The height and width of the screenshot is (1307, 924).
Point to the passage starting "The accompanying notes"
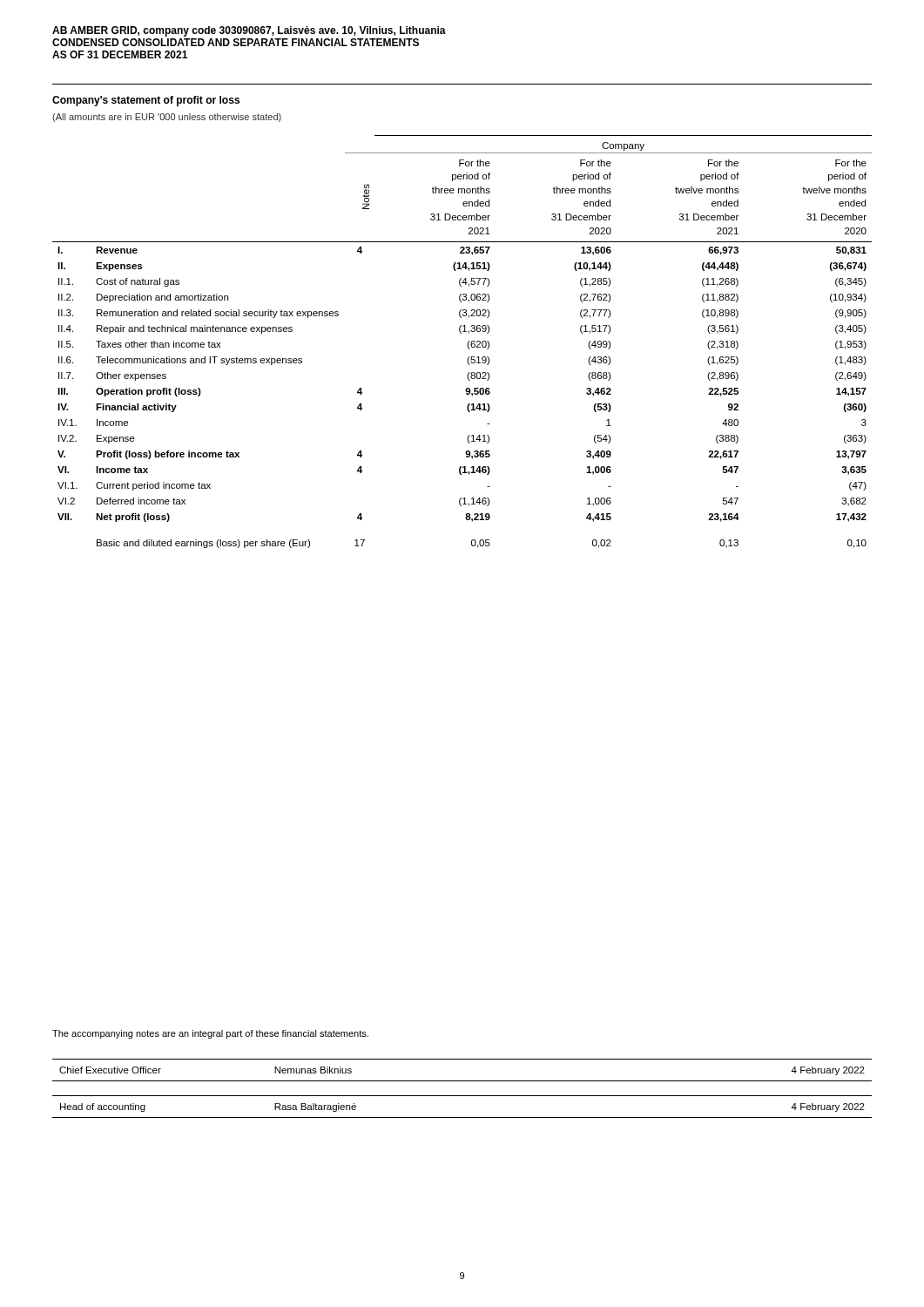(211, 1033)
